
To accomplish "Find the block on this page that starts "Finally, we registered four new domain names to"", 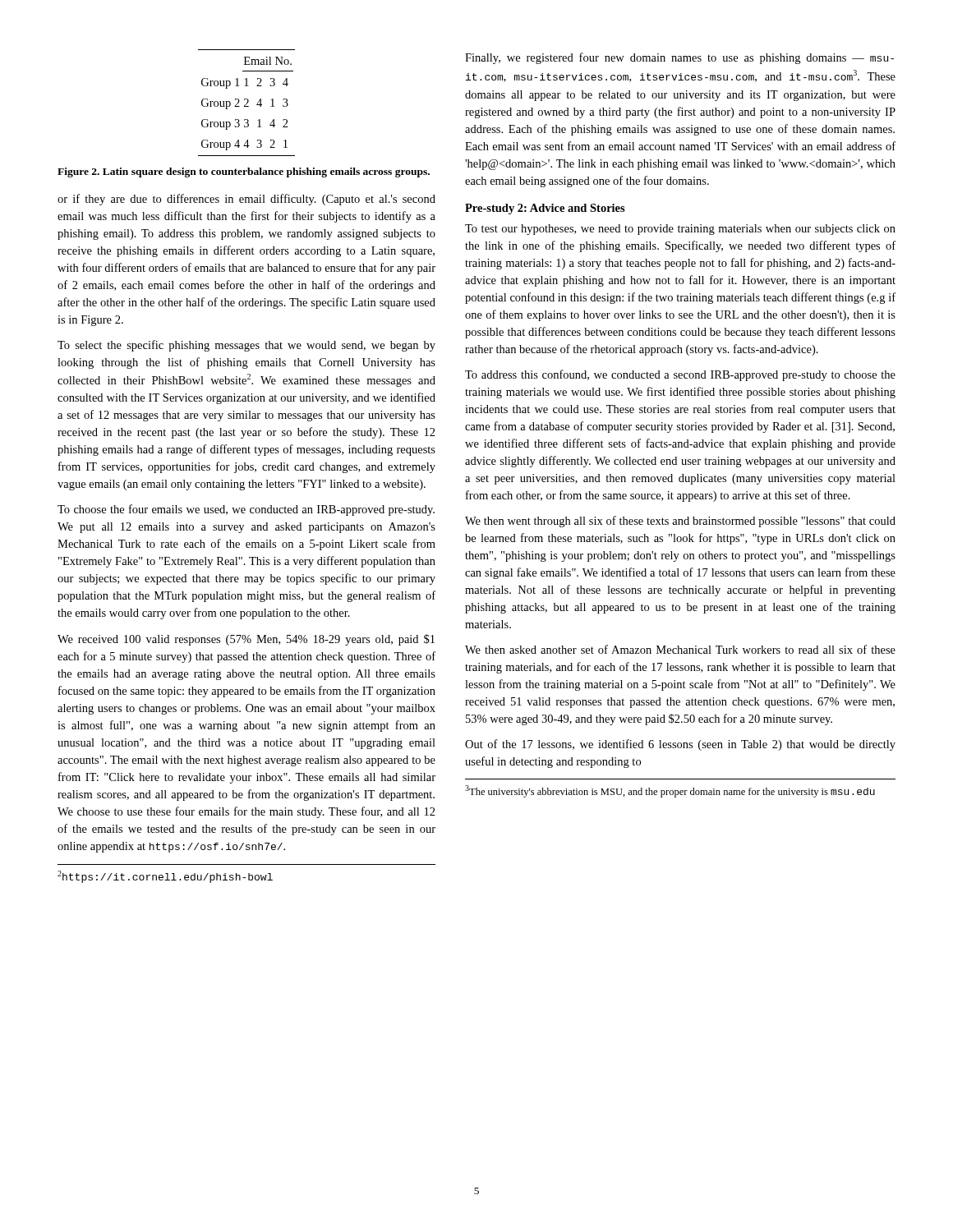I will [680, 119].
